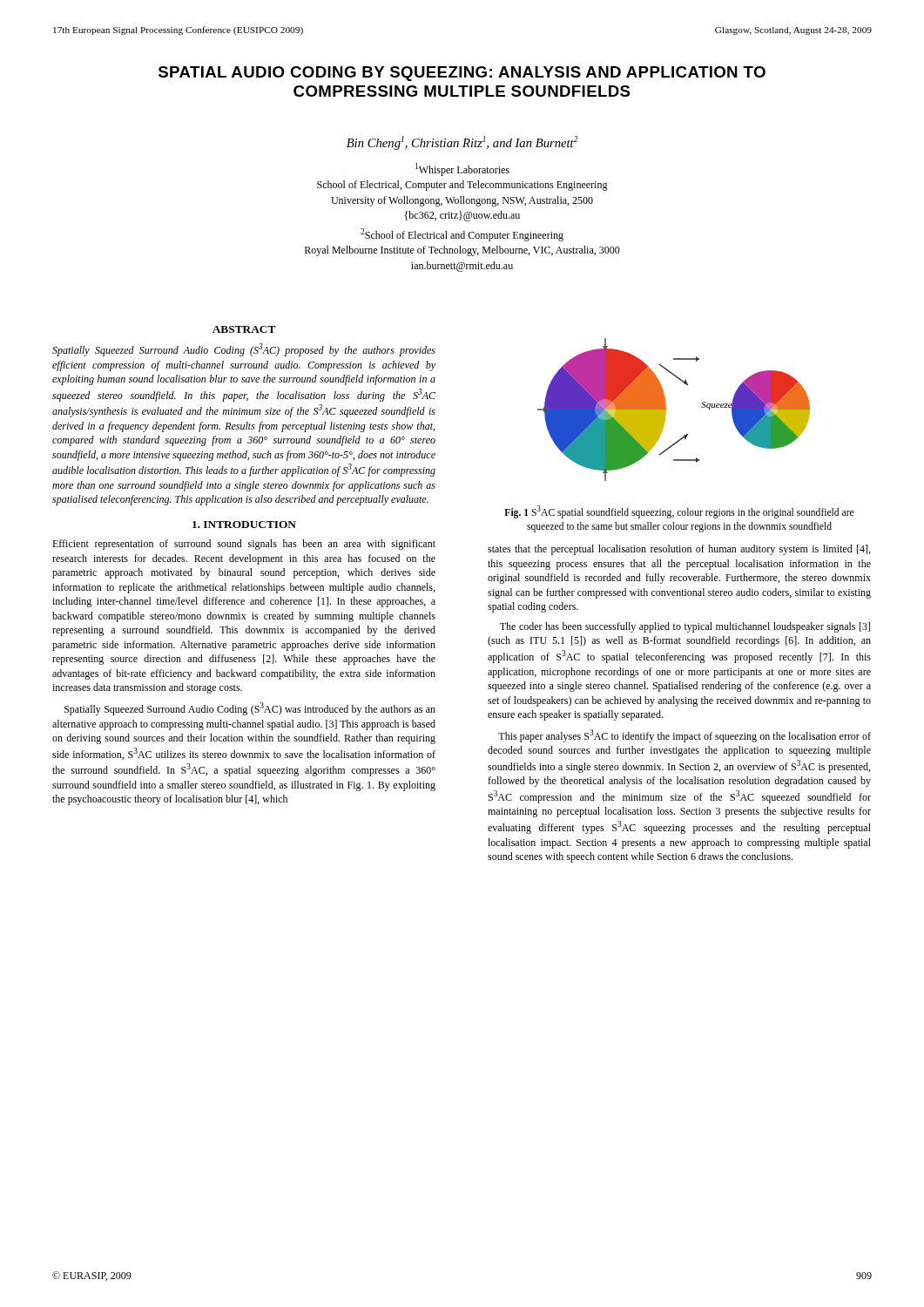The height and width of the screenshot is (1307, 924).
Task: Point to "Bin Cheng1, Christian Ritz1, and Ian Burnett2"
Action: coord(462,142)
